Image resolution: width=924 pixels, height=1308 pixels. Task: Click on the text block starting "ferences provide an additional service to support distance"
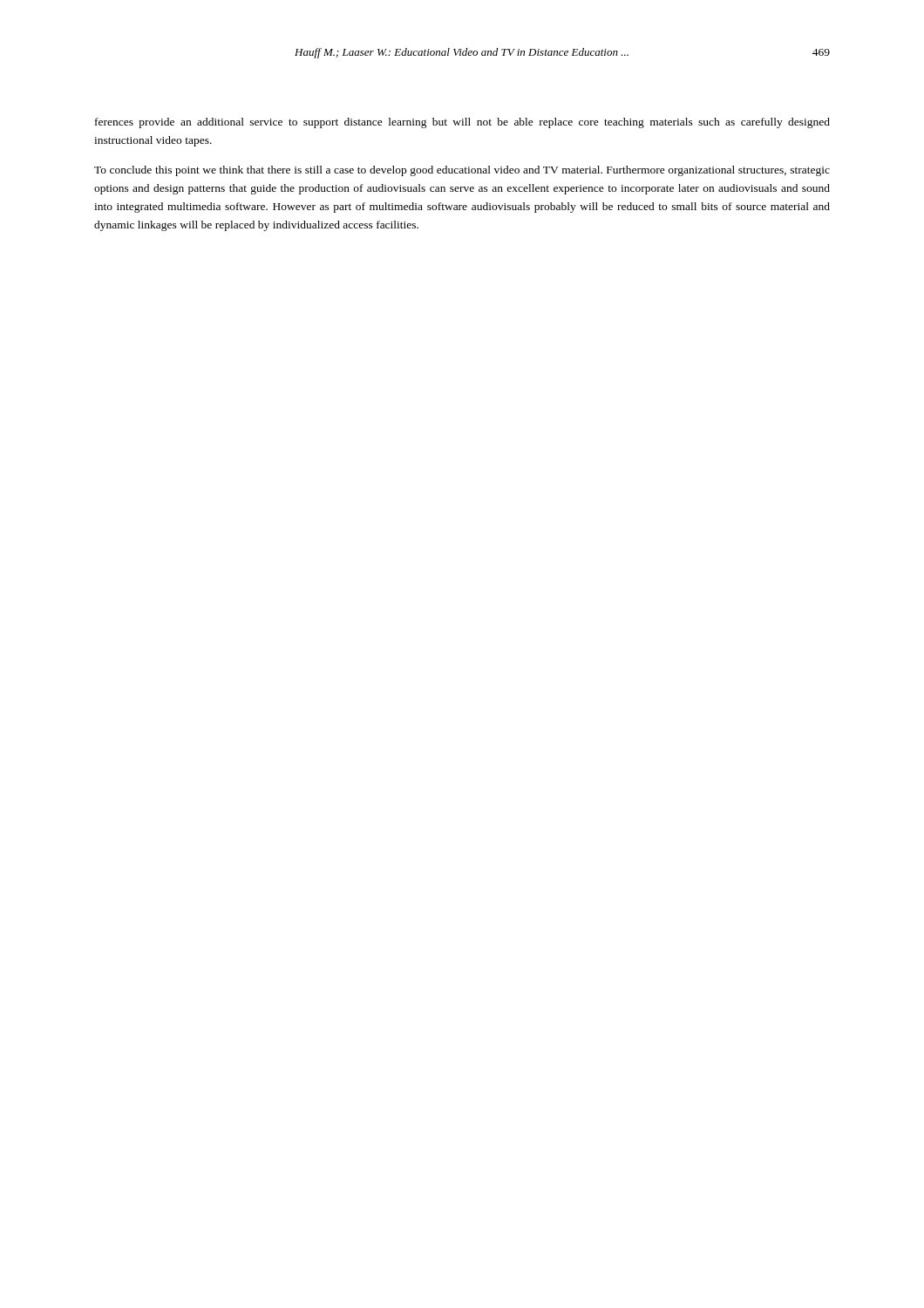click(x=462, y=131)
